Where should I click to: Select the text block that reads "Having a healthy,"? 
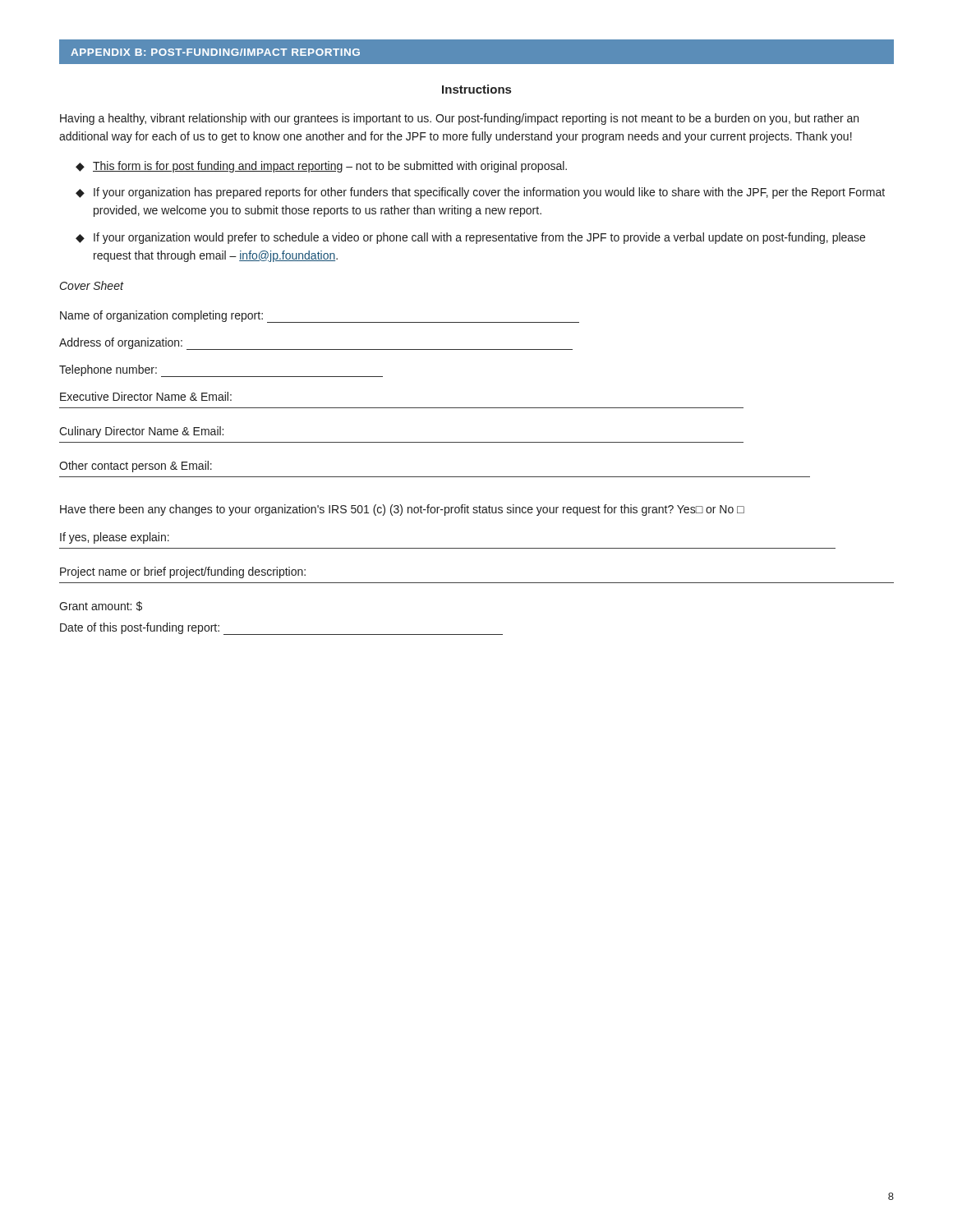tap(459, 128)
